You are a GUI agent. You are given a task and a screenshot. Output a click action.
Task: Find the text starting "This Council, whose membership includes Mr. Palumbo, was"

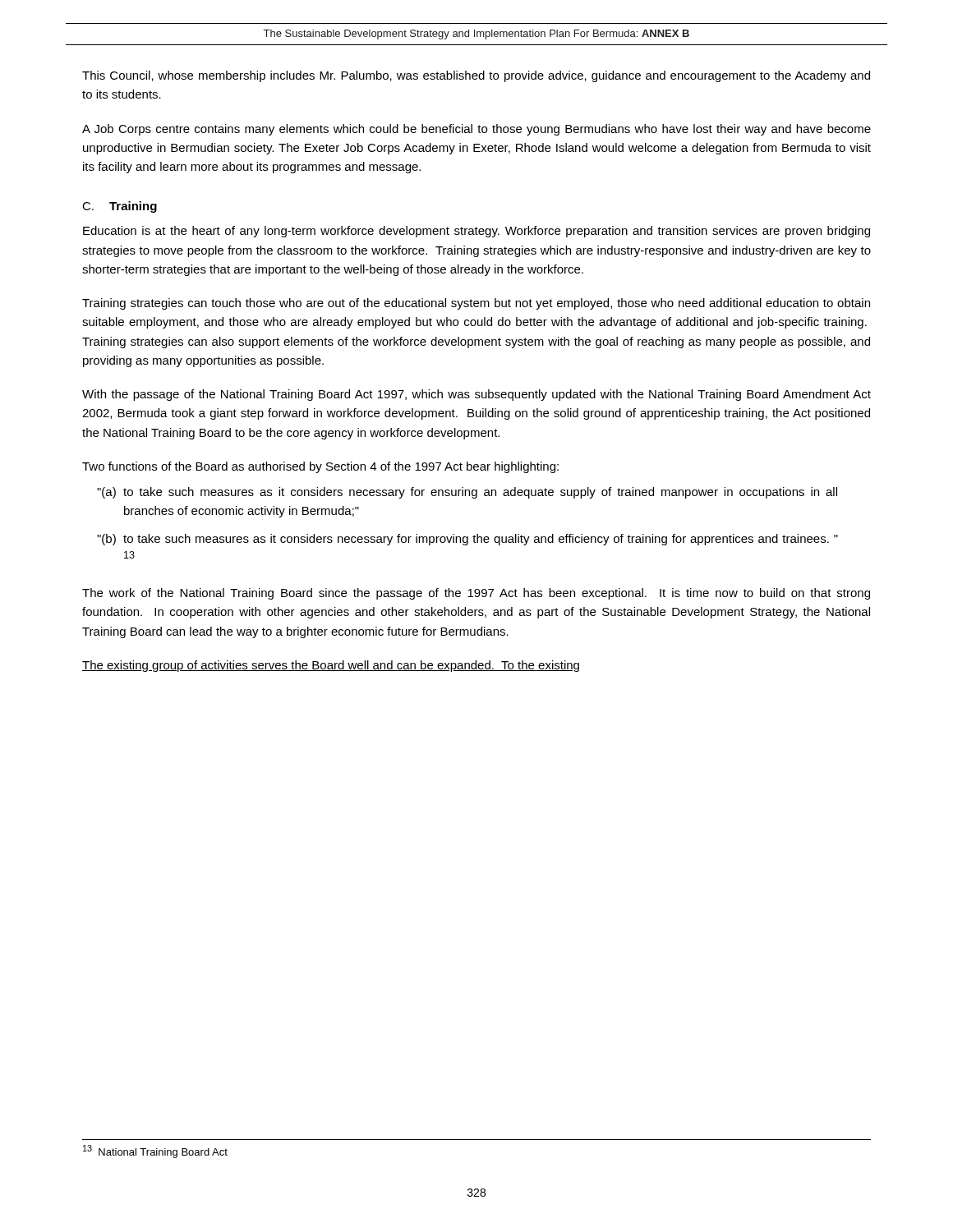[x=476, y=85]
